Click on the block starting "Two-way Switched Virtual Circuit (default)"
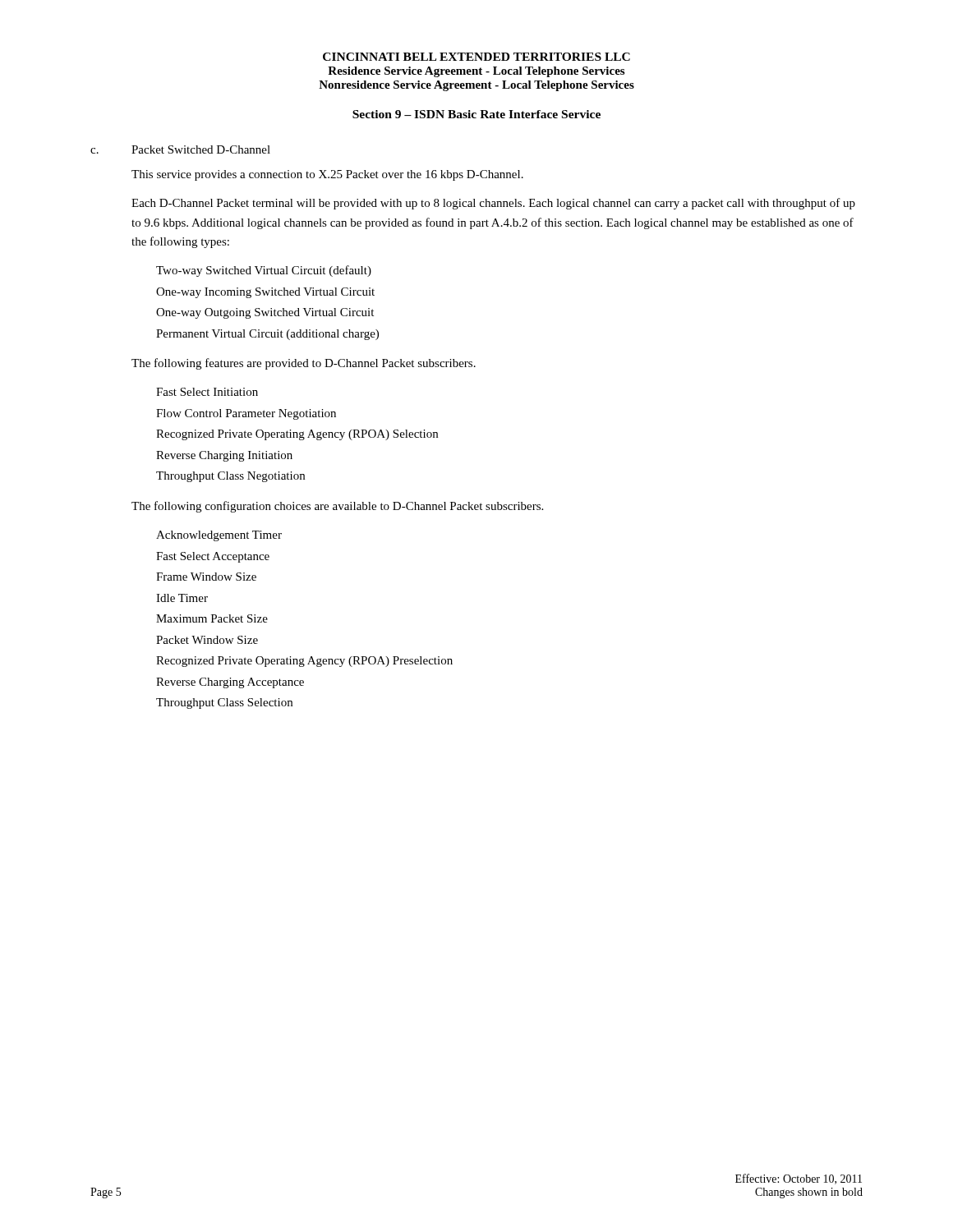 (x=264, y=270)
